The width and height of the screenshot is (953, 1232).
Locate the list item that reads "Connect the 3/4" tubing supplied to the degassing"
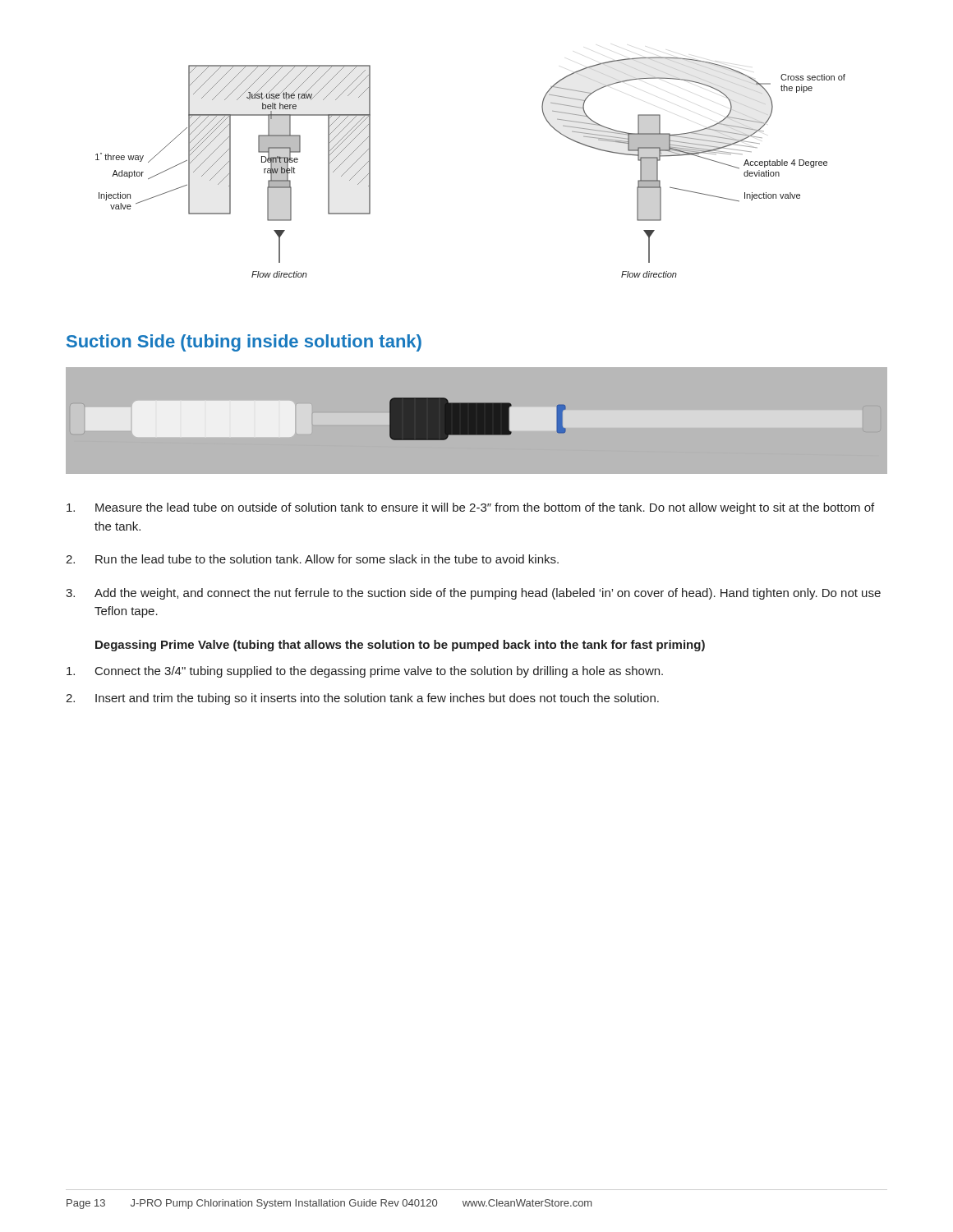point(365,671)
